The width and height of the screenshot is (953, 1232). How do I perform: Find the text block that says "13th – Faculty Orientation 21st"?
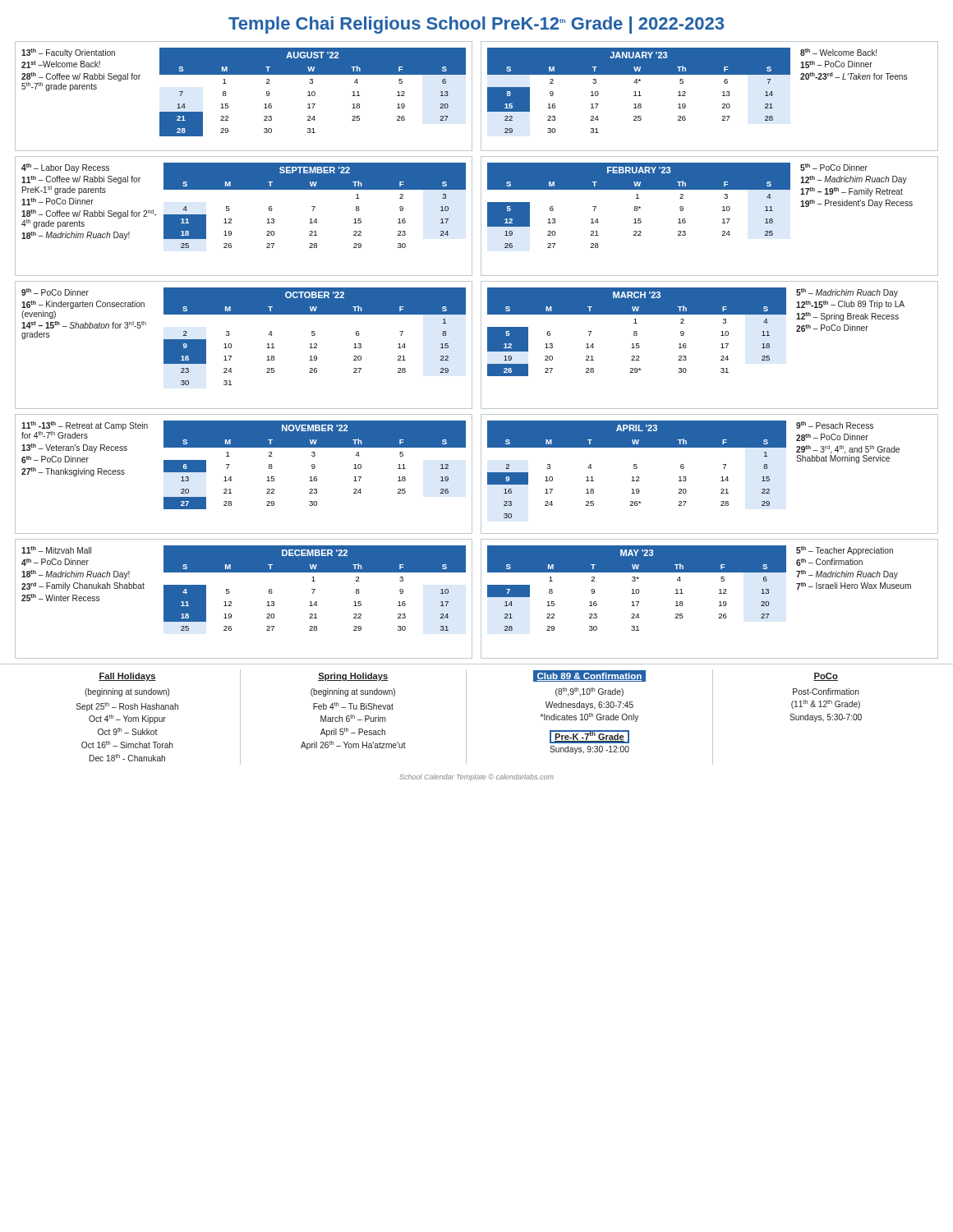(x=244, y=72)
